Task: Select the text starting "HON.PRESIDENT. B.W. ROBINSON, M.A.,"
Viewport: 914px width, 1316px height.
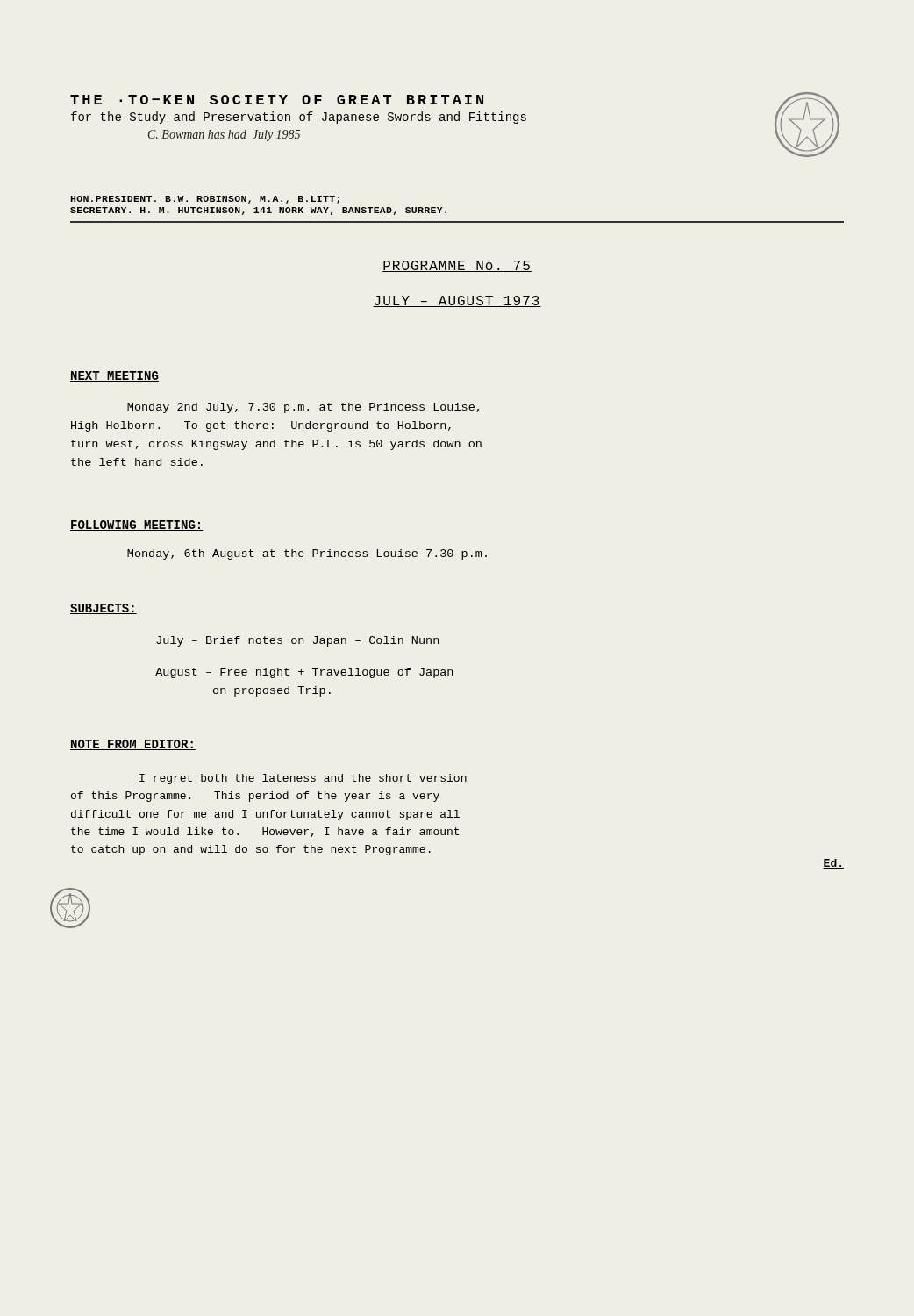Action: click(x=205, y=200)
